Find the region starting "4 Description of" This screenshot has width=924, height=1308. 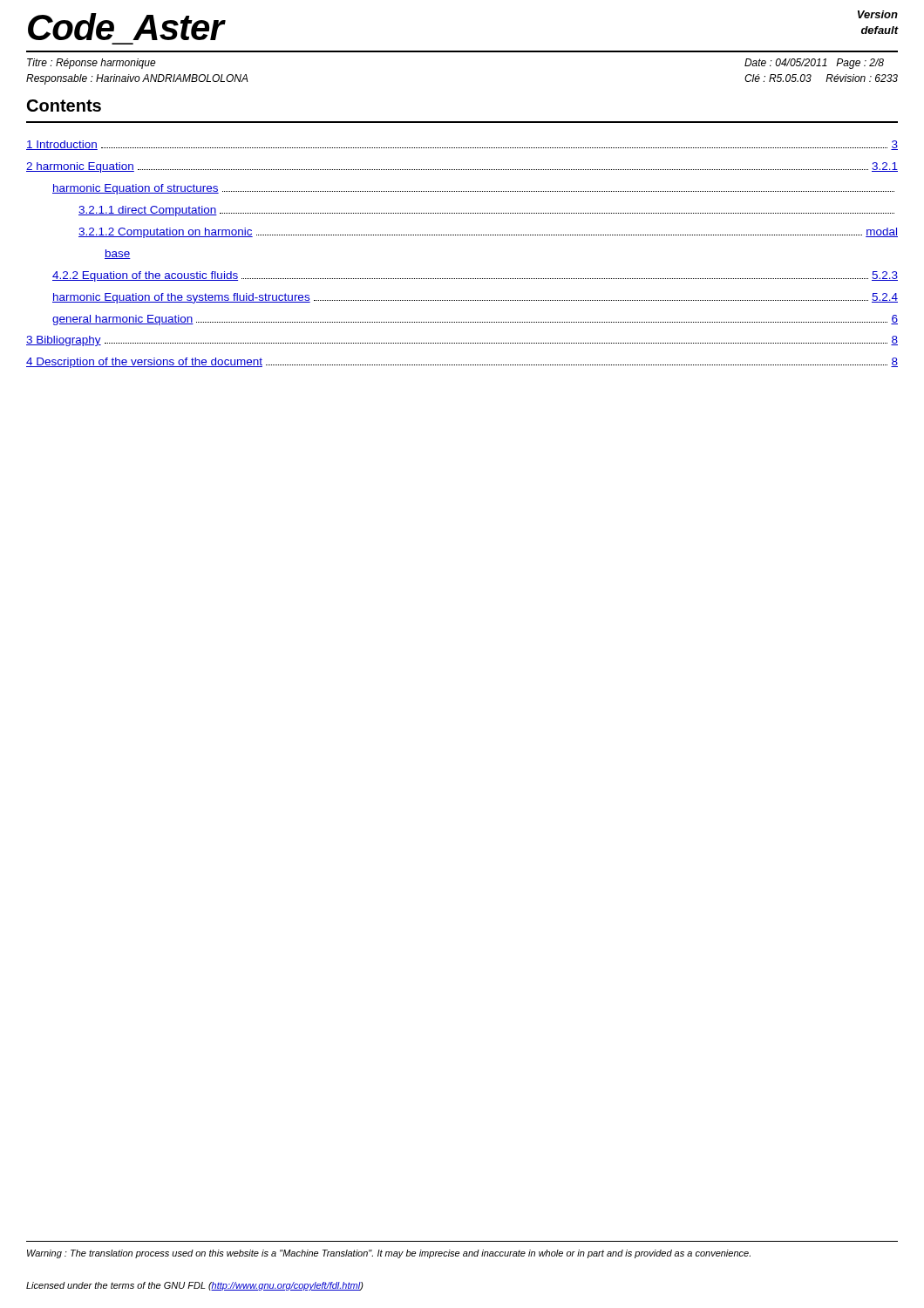point(462,363)
